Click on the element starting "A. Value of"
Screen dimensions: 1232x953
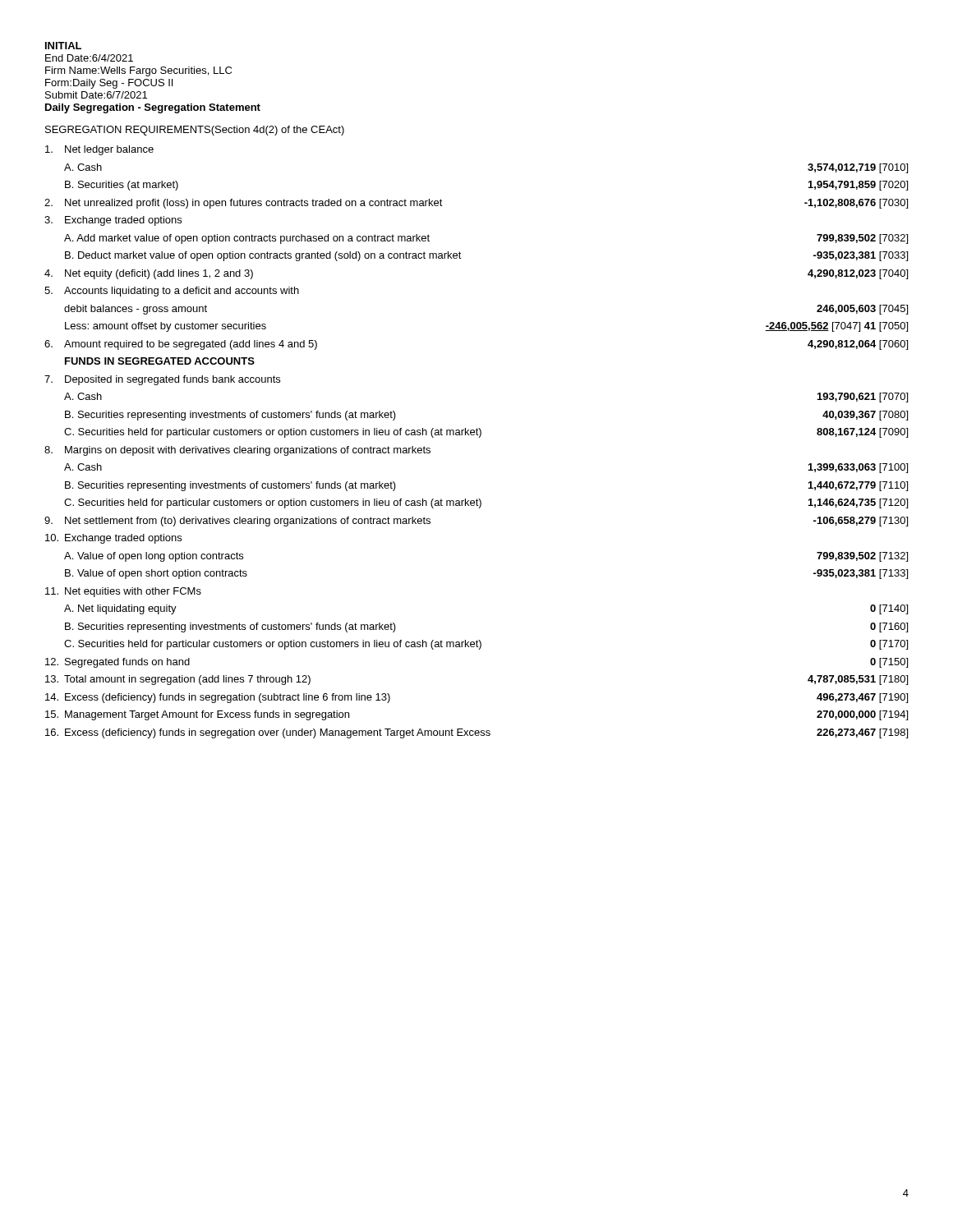click(x=152, y=558)
